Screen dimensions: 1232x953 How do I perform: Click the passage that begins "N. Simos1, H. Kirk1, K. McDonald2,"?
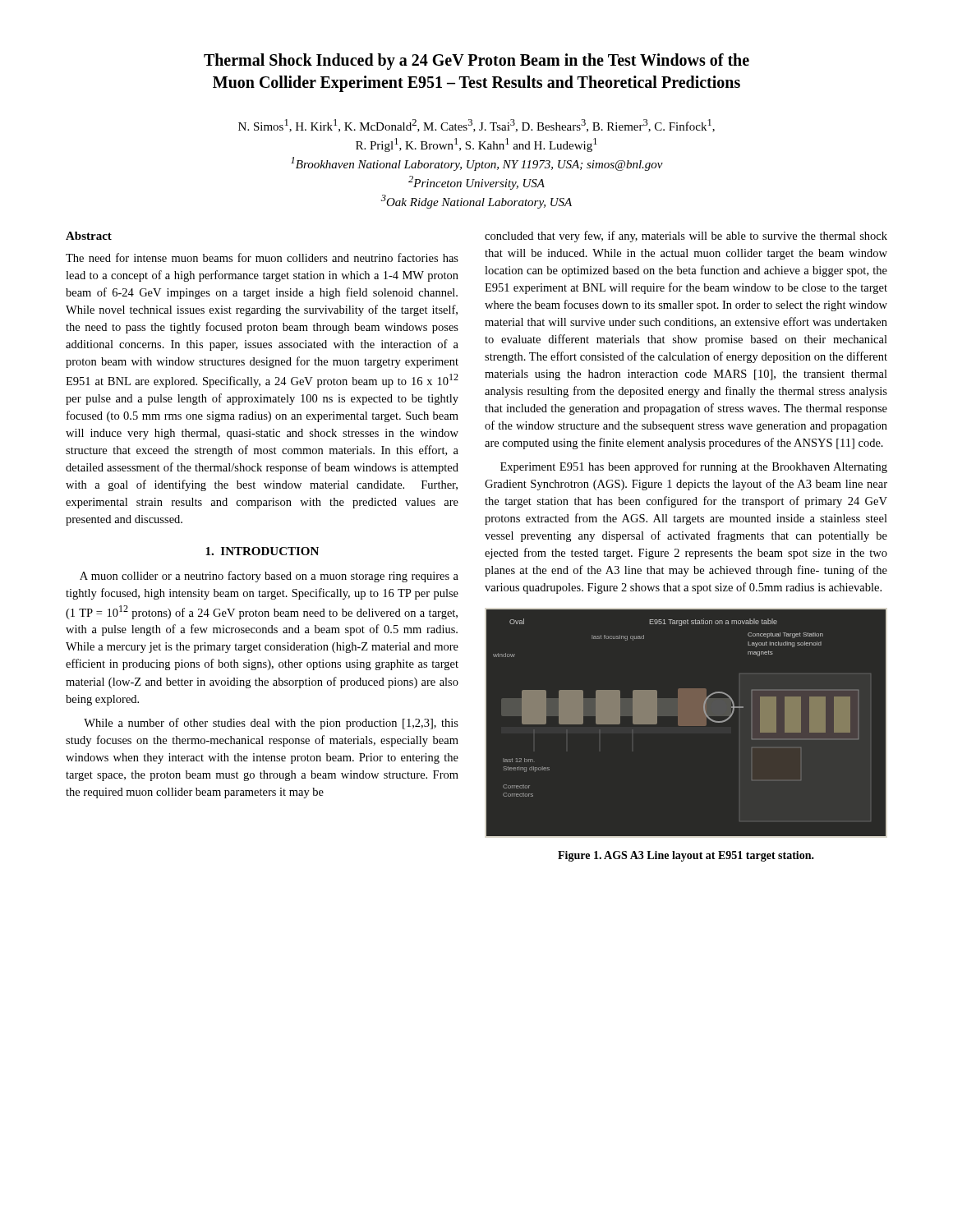coord(476,163)
